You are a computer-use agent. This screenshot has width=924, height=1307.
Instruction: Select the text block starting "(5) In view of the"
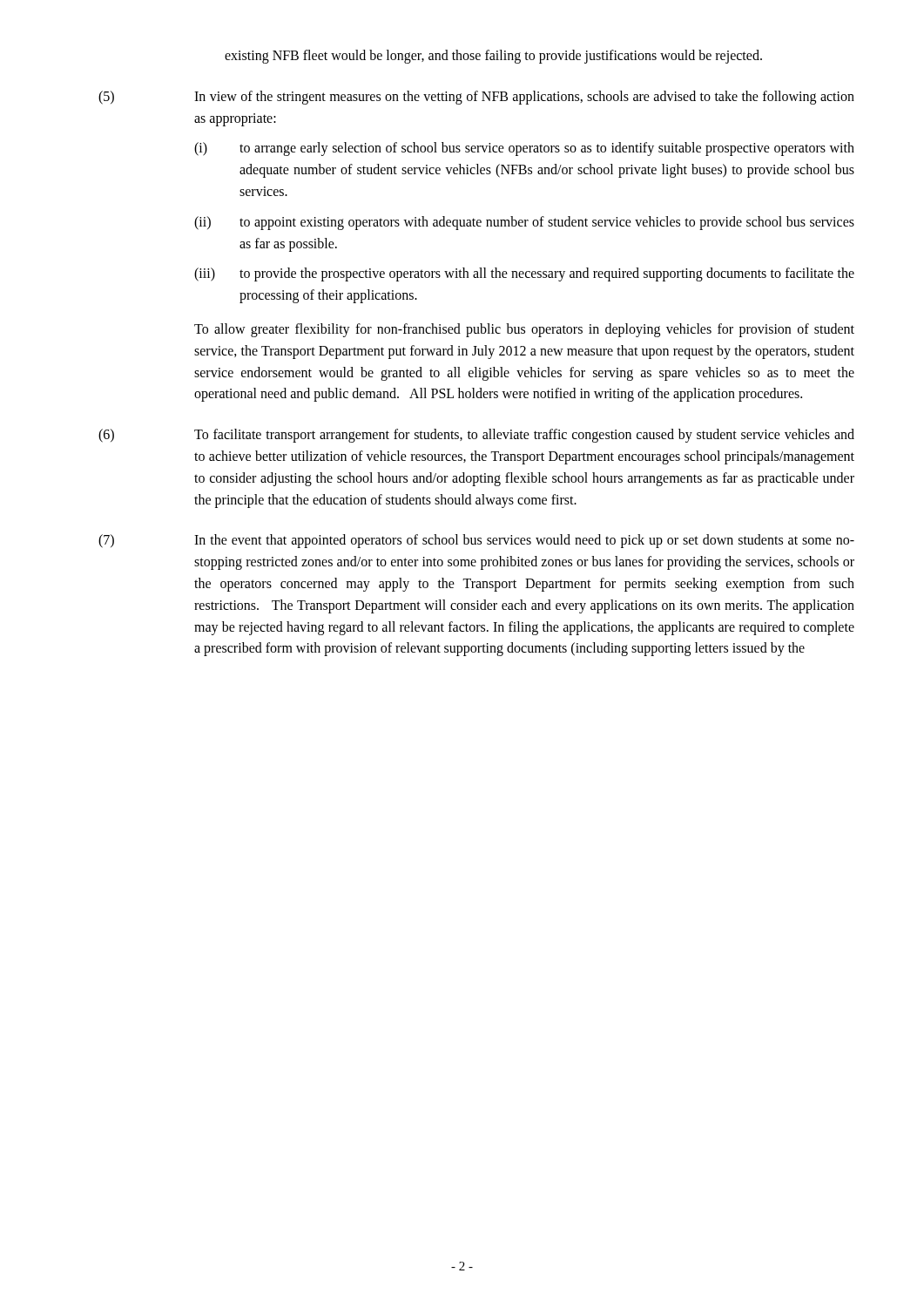pyautogui.click(x=476, y=98)
